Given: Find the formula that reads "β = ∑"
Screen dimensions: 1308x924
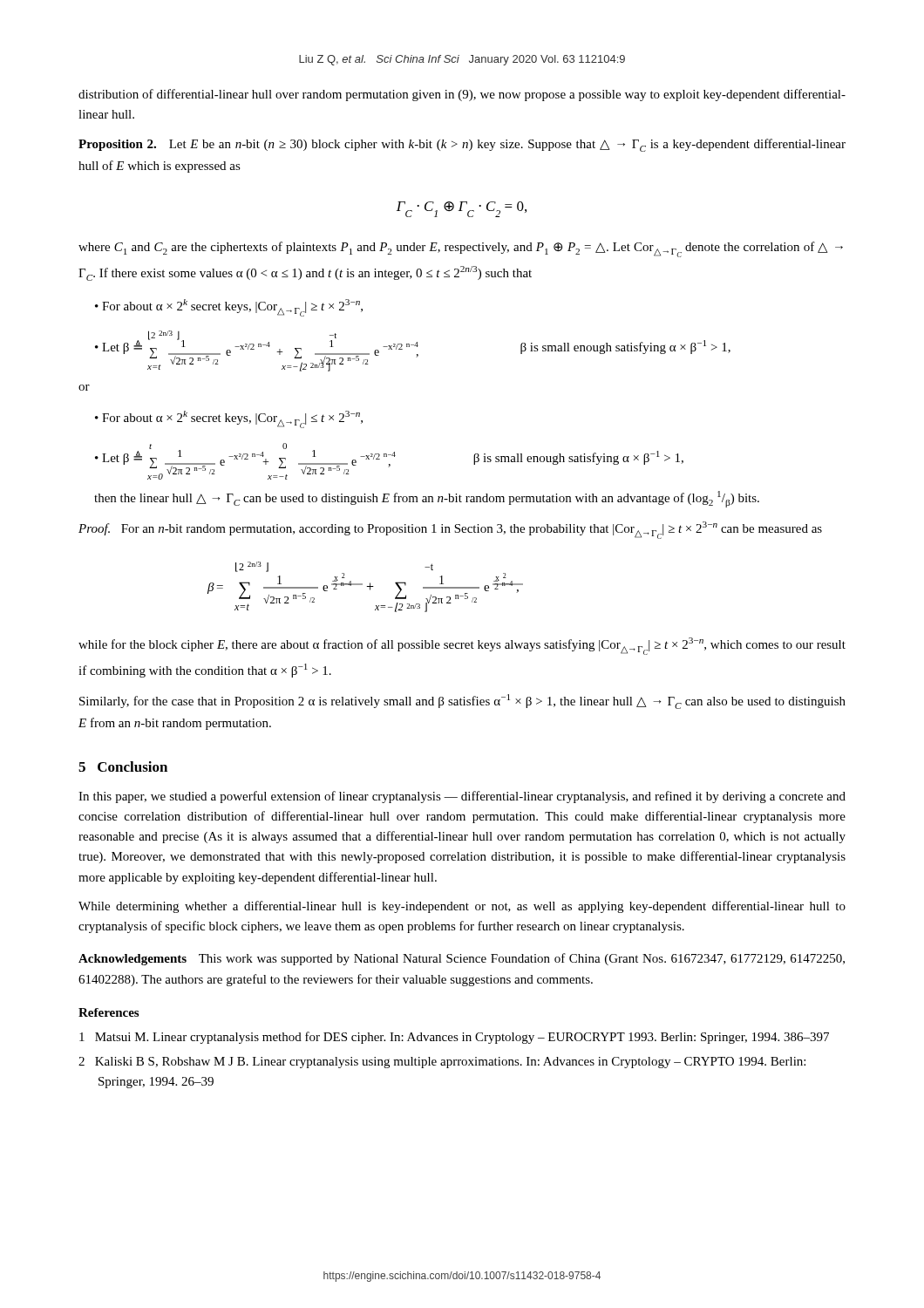Looking at the screenshot, I should [462, 586].
